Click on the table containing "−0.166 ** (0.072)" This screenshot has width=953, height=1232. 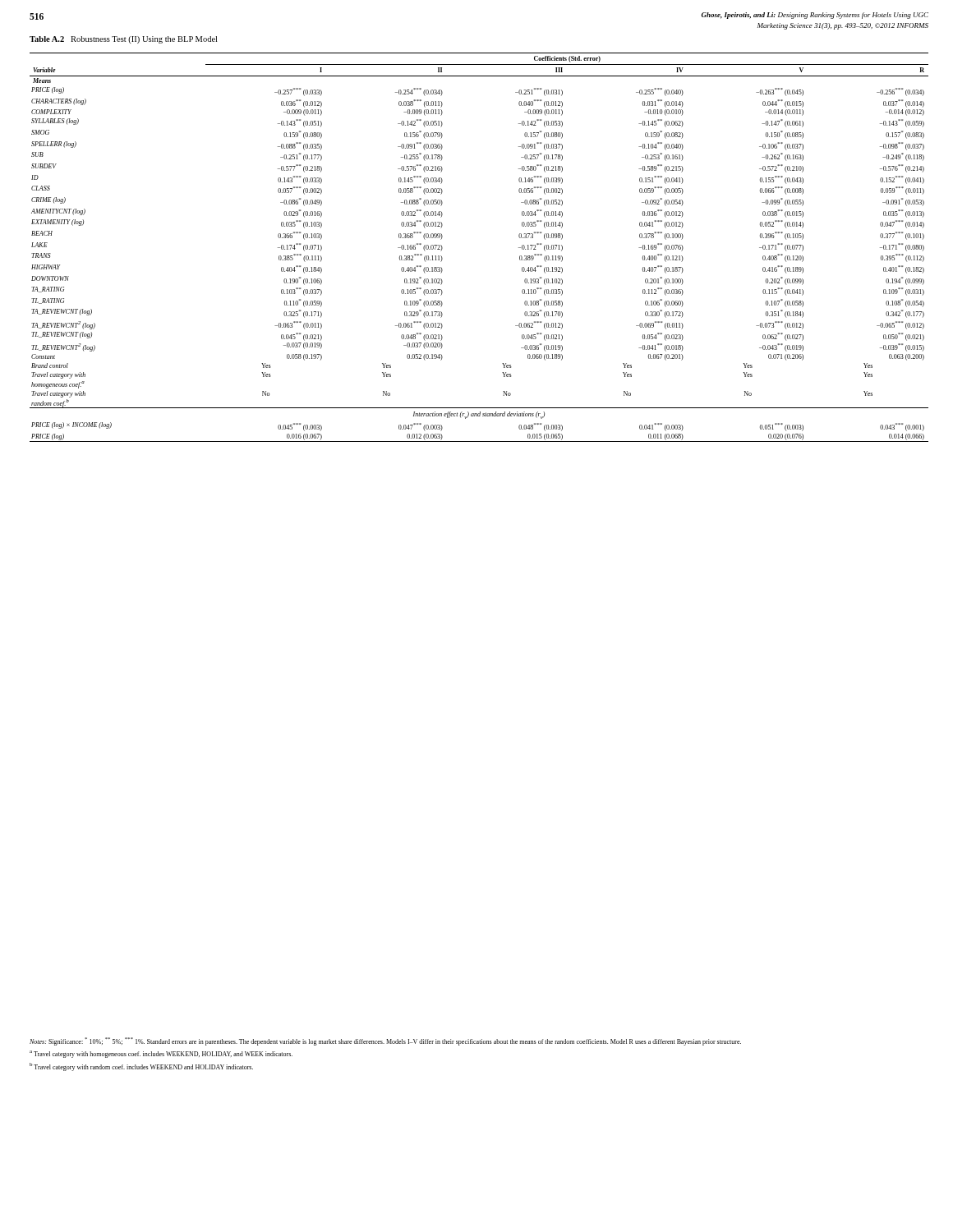[x=479, y=247]
